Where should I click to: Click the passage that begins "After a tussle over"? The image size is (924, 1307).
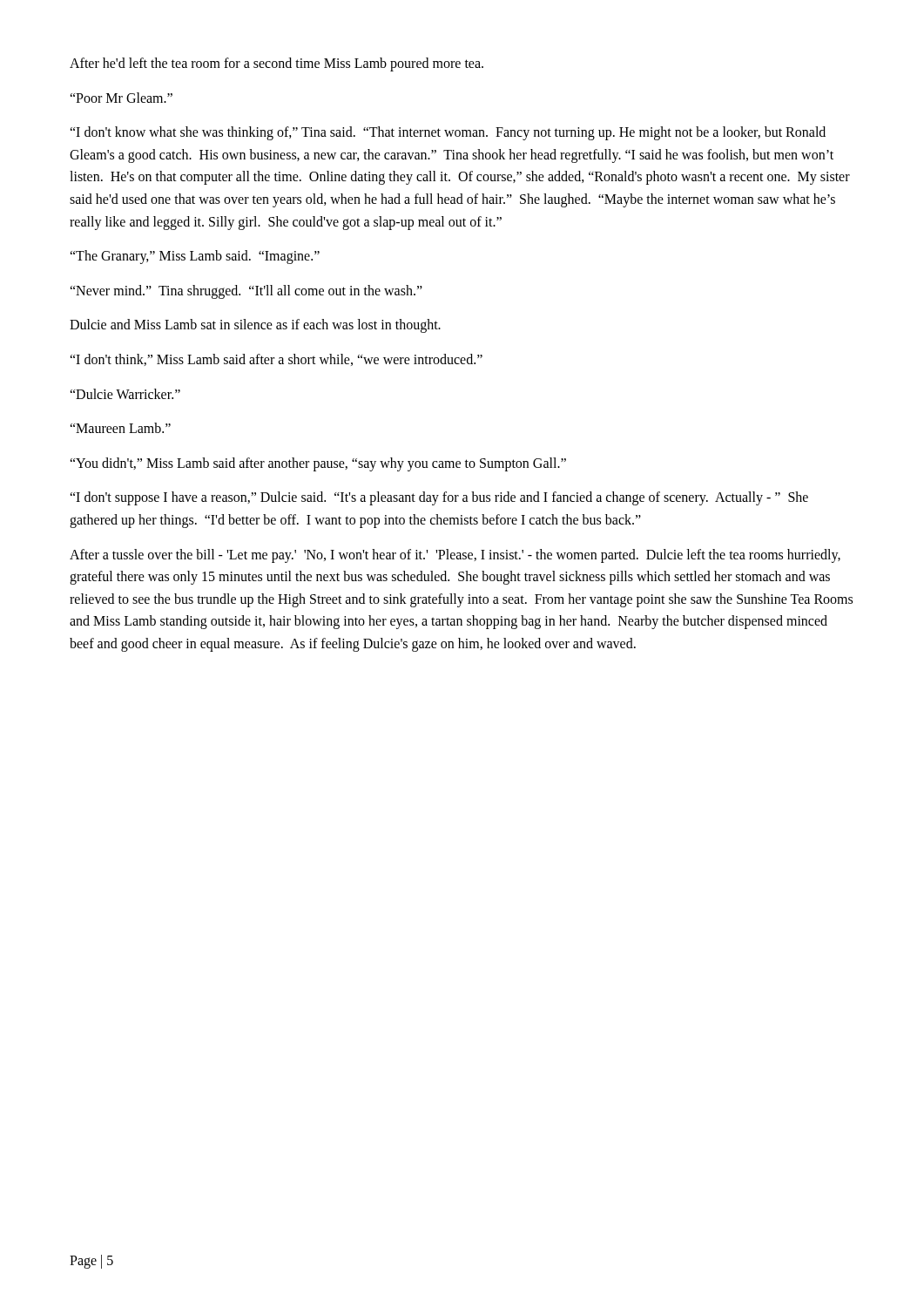click(461, 599)
